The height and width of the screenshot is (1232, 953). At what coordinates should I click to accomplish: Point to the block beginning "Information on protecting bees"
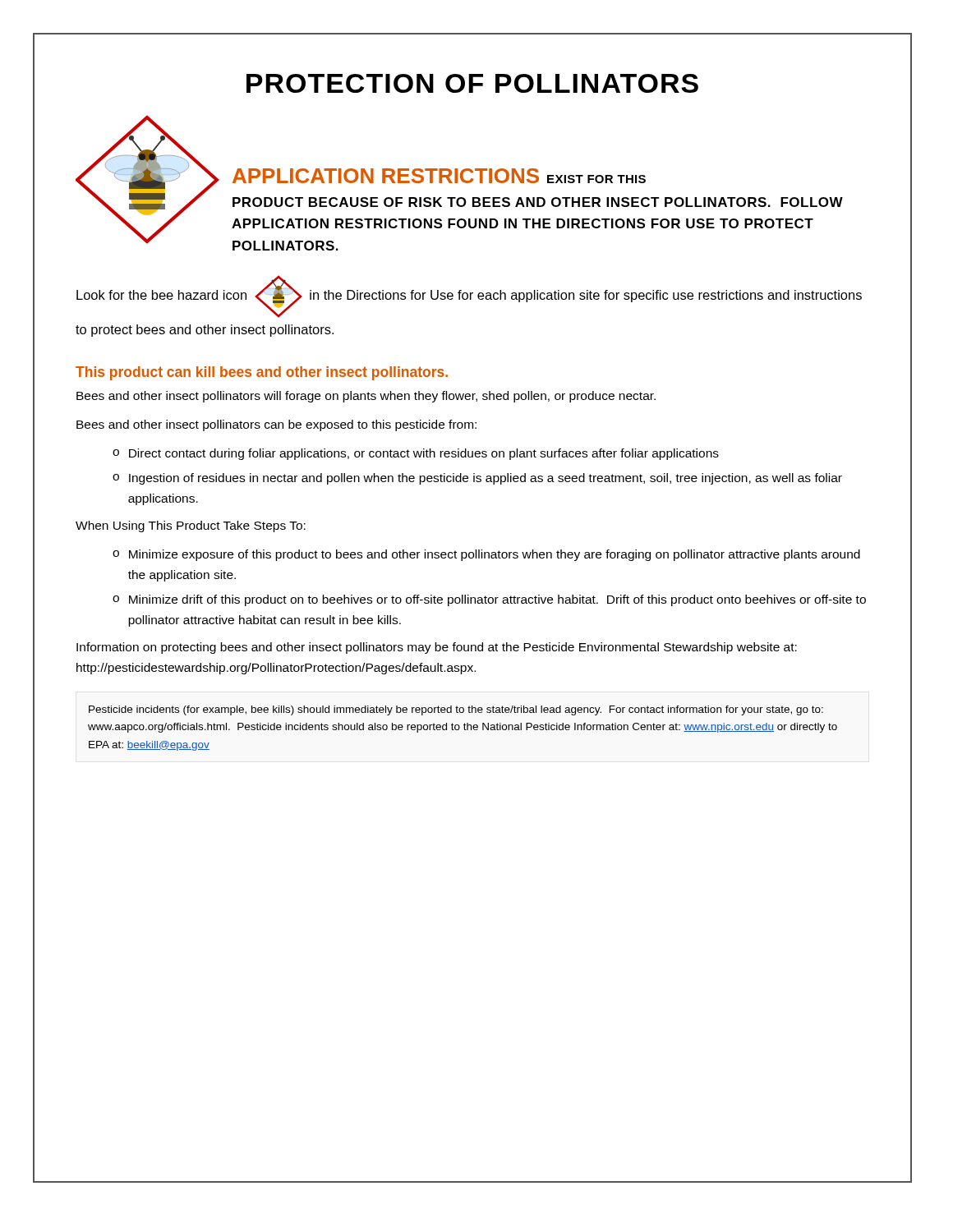coord(437,647)
